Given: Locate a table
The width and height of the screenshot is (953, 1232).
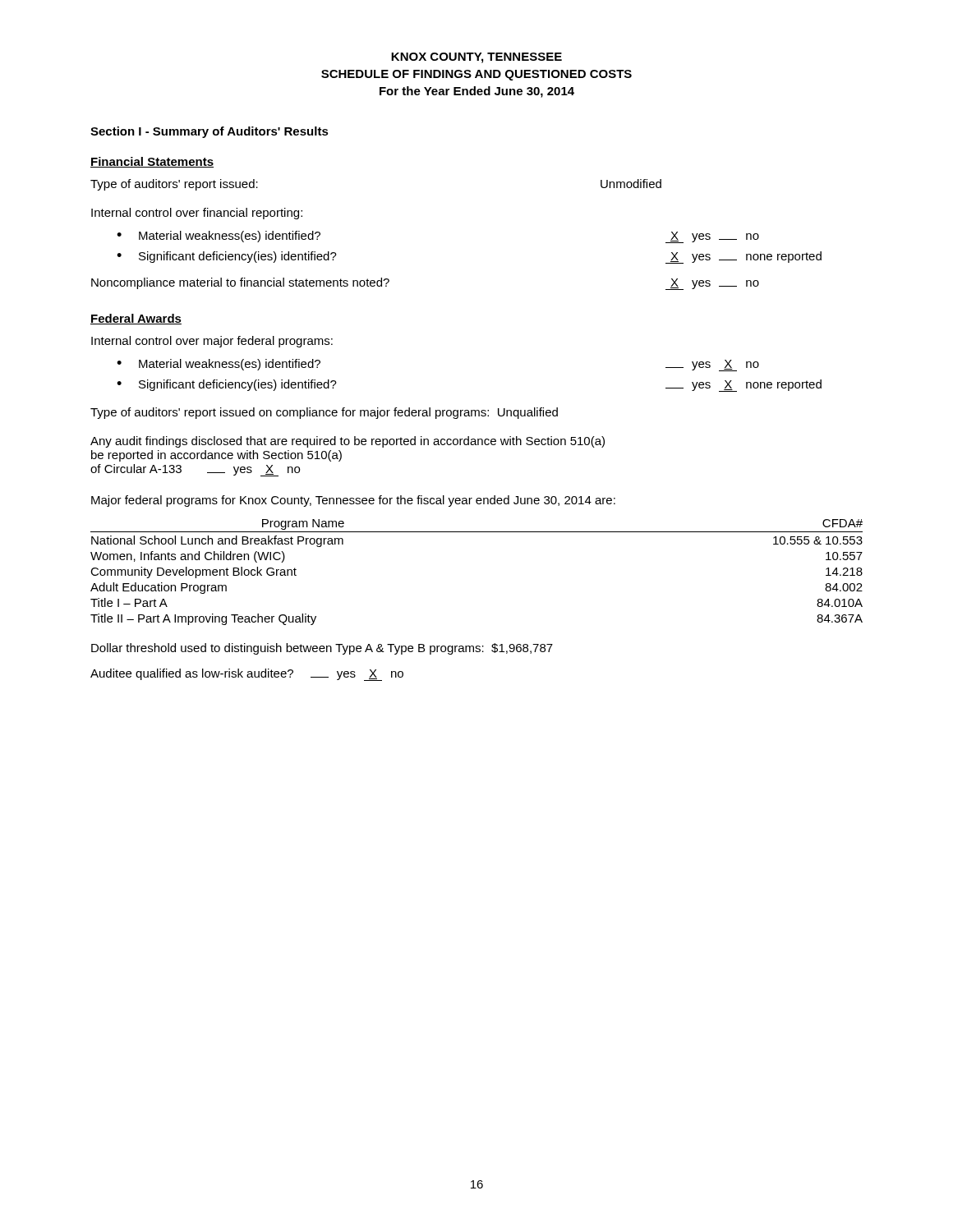Looking at the screenshot, I should tap(476, 570).
